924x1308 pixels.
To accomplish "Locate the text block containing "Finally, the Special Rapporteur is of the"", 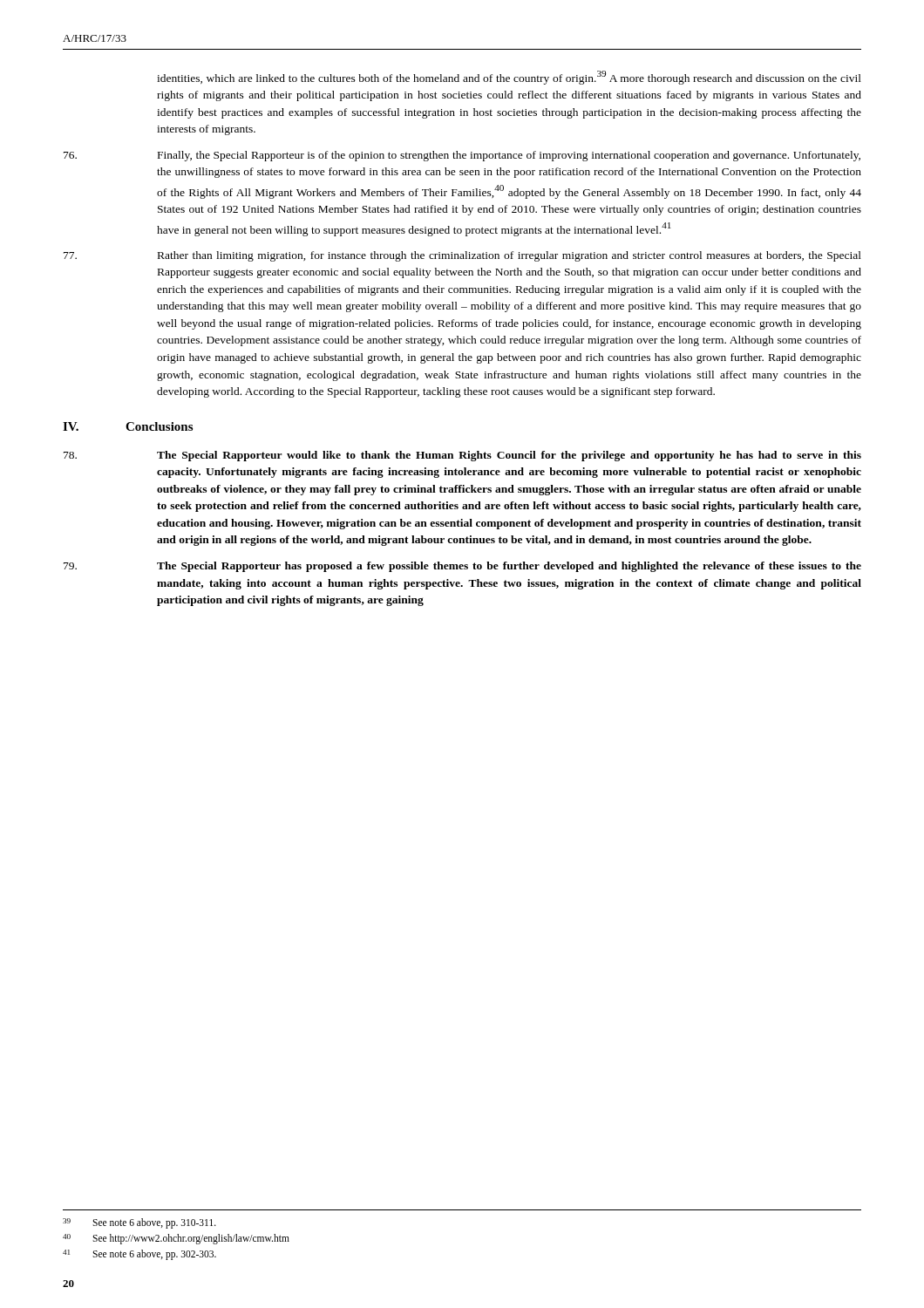I will coord(462,192).
